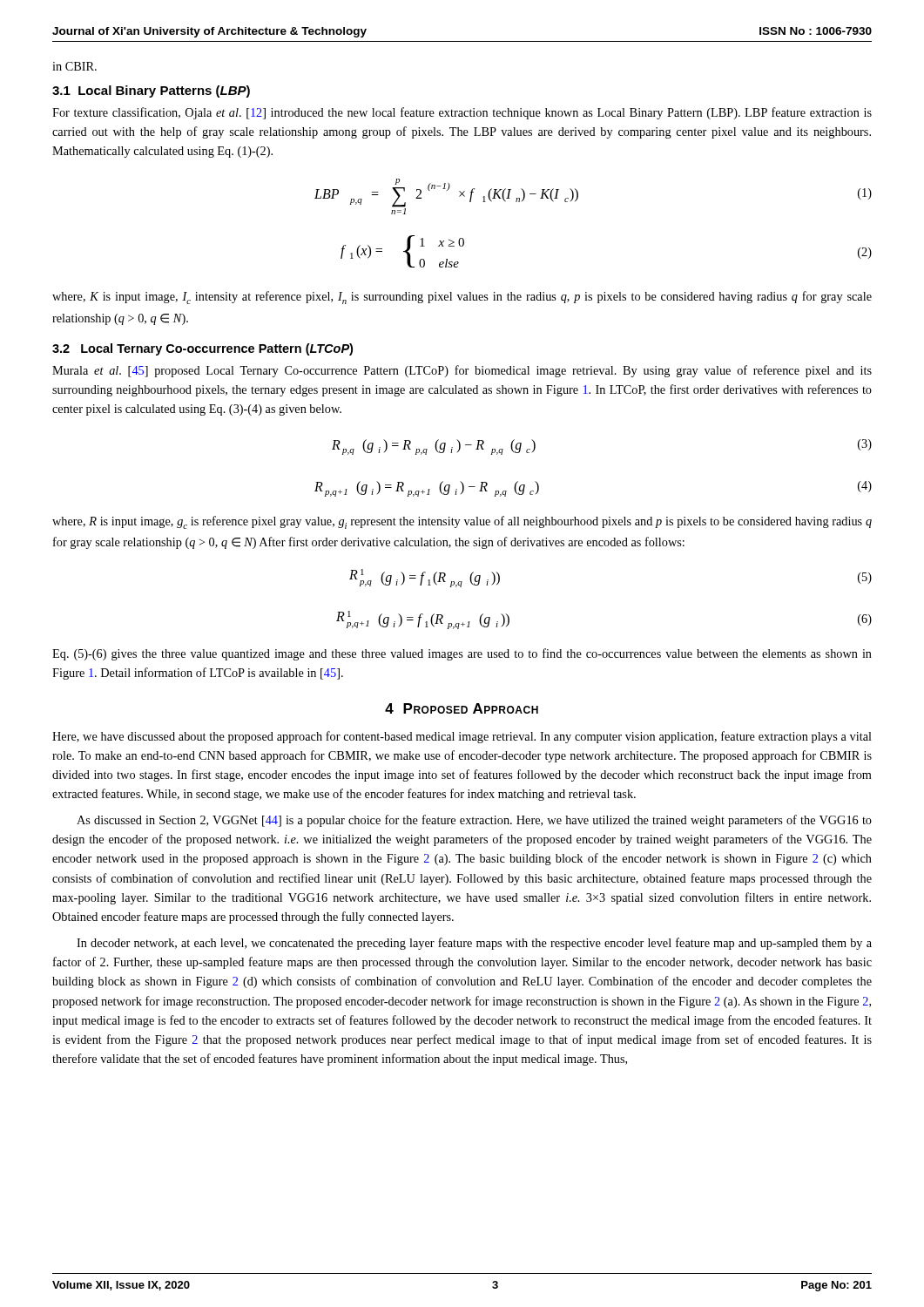Navigate to the passage starting "In decoder network, at each level,"
924x1307 pixels.
point(462,1001)
